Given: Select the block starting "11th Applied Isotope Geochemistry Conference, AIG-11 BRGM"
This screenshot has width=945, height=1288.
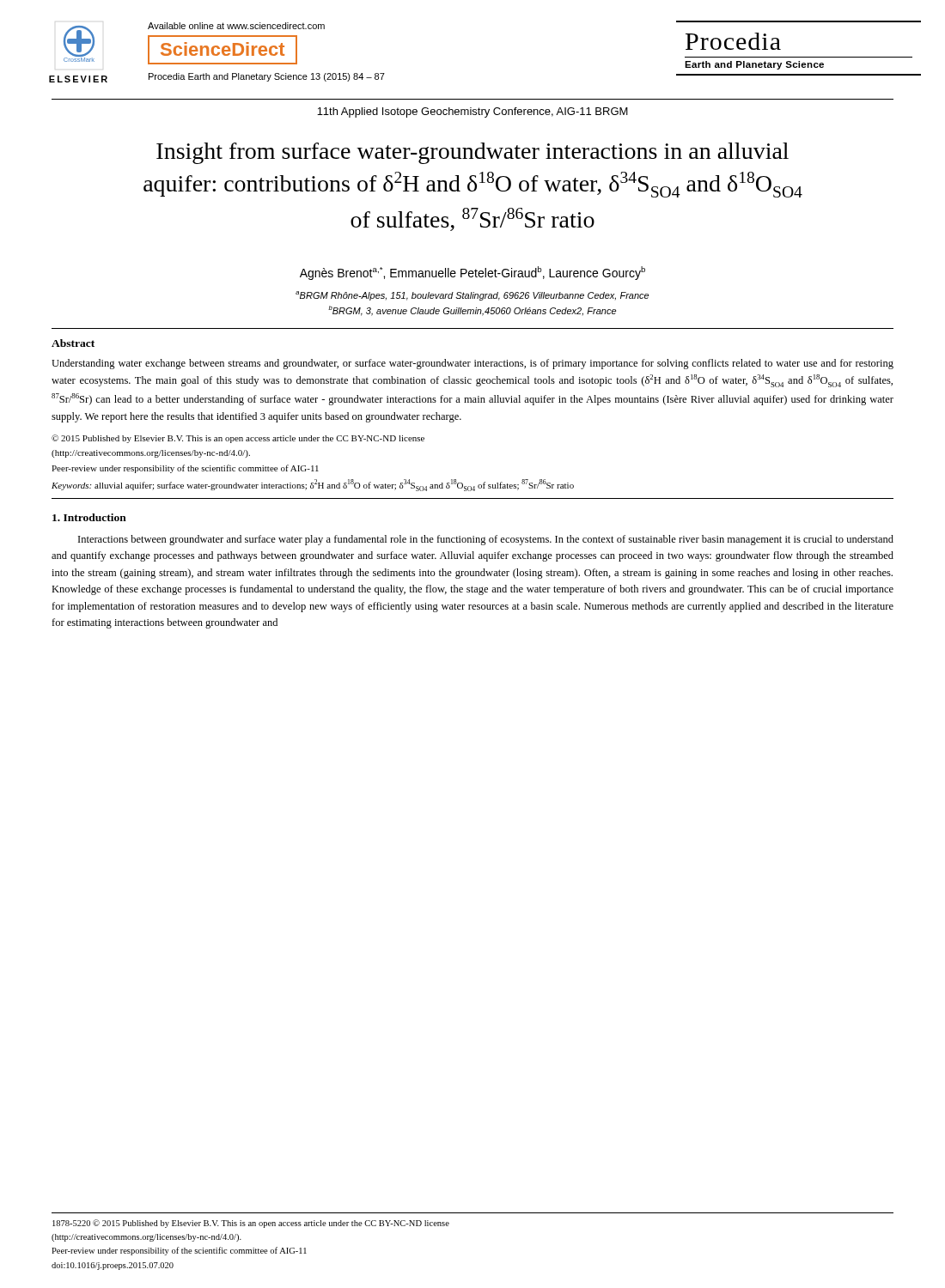Looking at the screenshot, I should coord(472,111).
